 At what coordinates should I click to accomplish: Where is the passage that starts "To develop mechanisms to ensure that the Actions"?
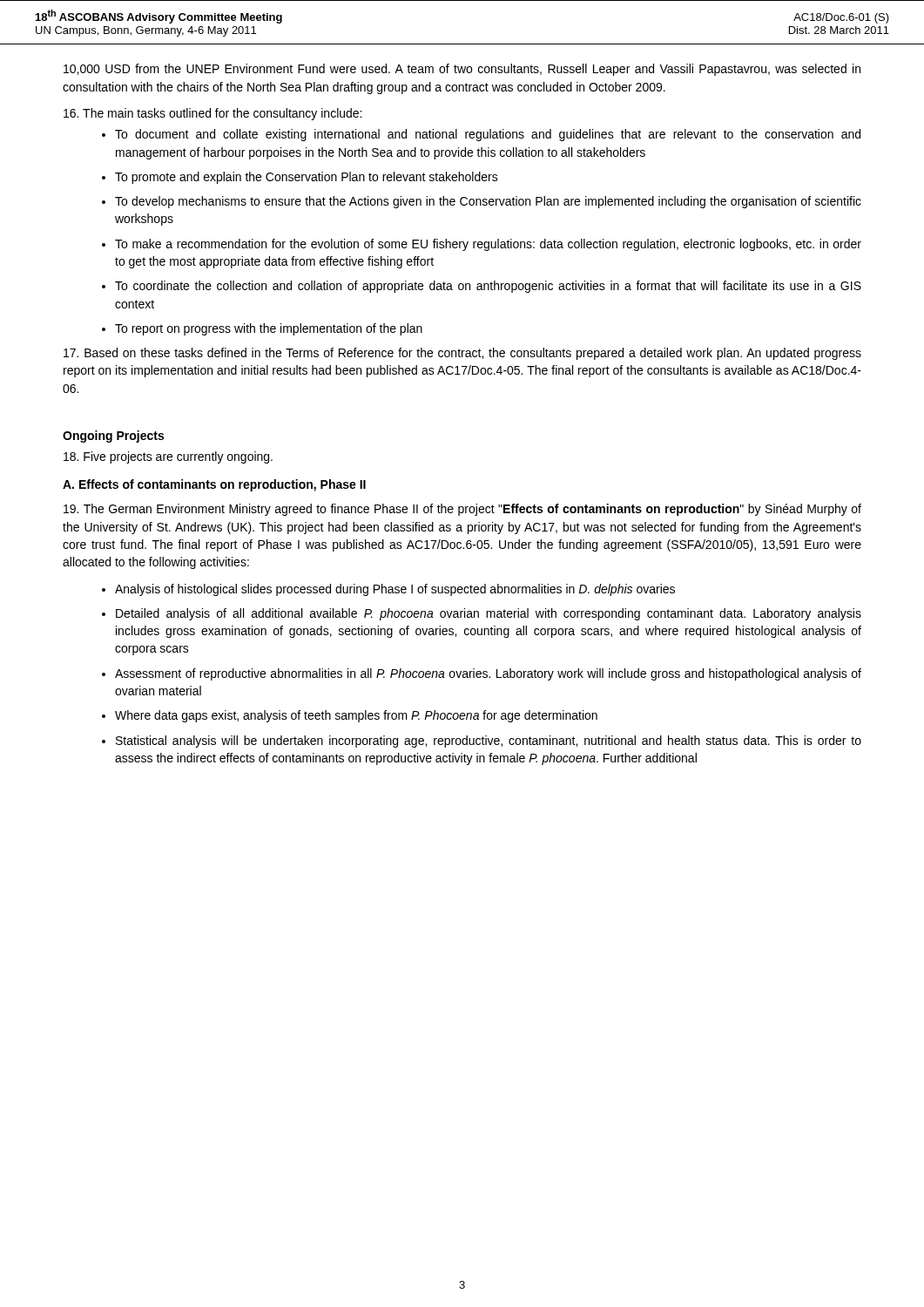[x=476, y=210]
